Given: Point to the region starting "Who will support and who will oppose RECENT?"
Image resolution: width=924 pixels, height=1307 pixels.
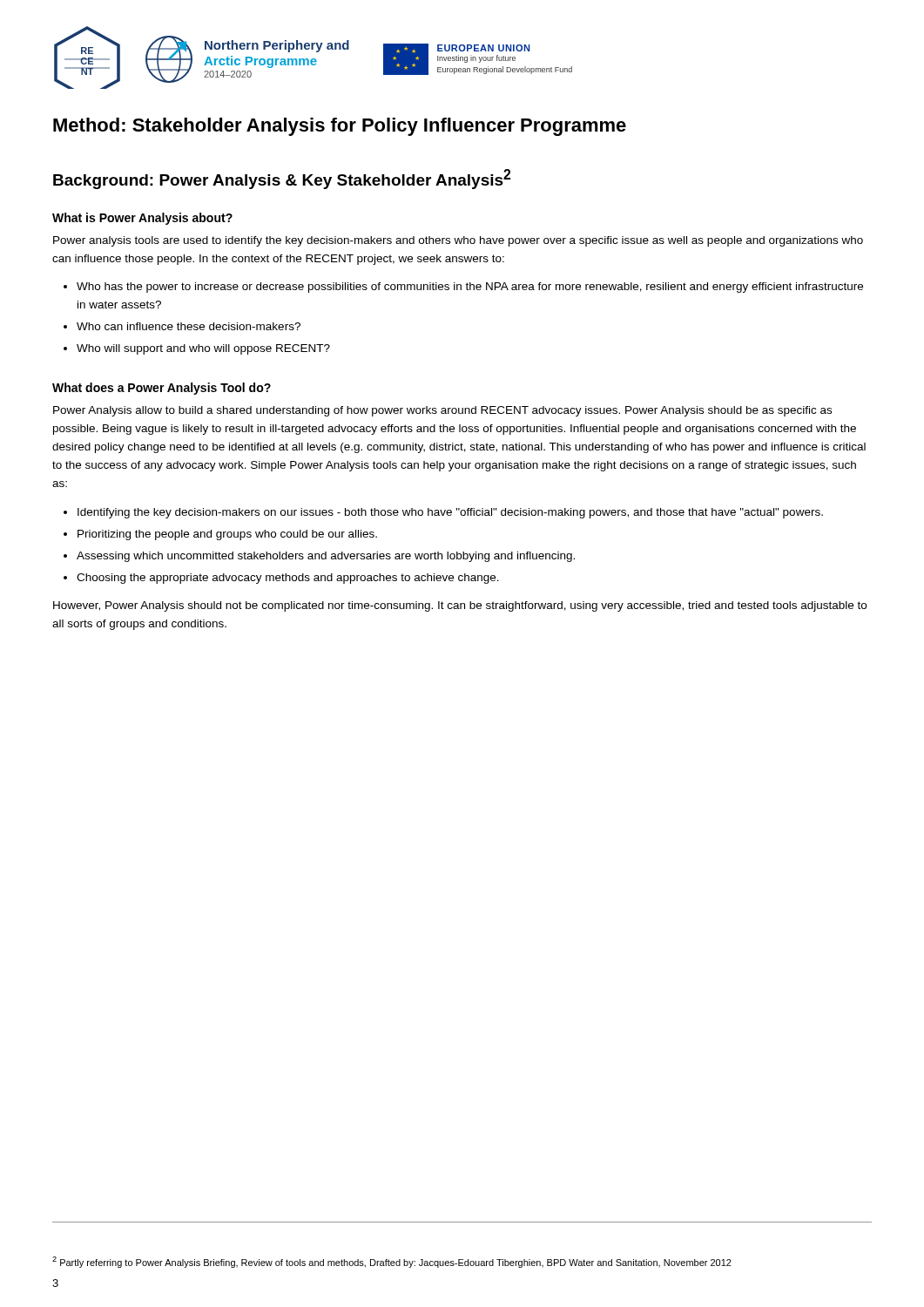Looking at the screenshot, I should tap(203, 348).
